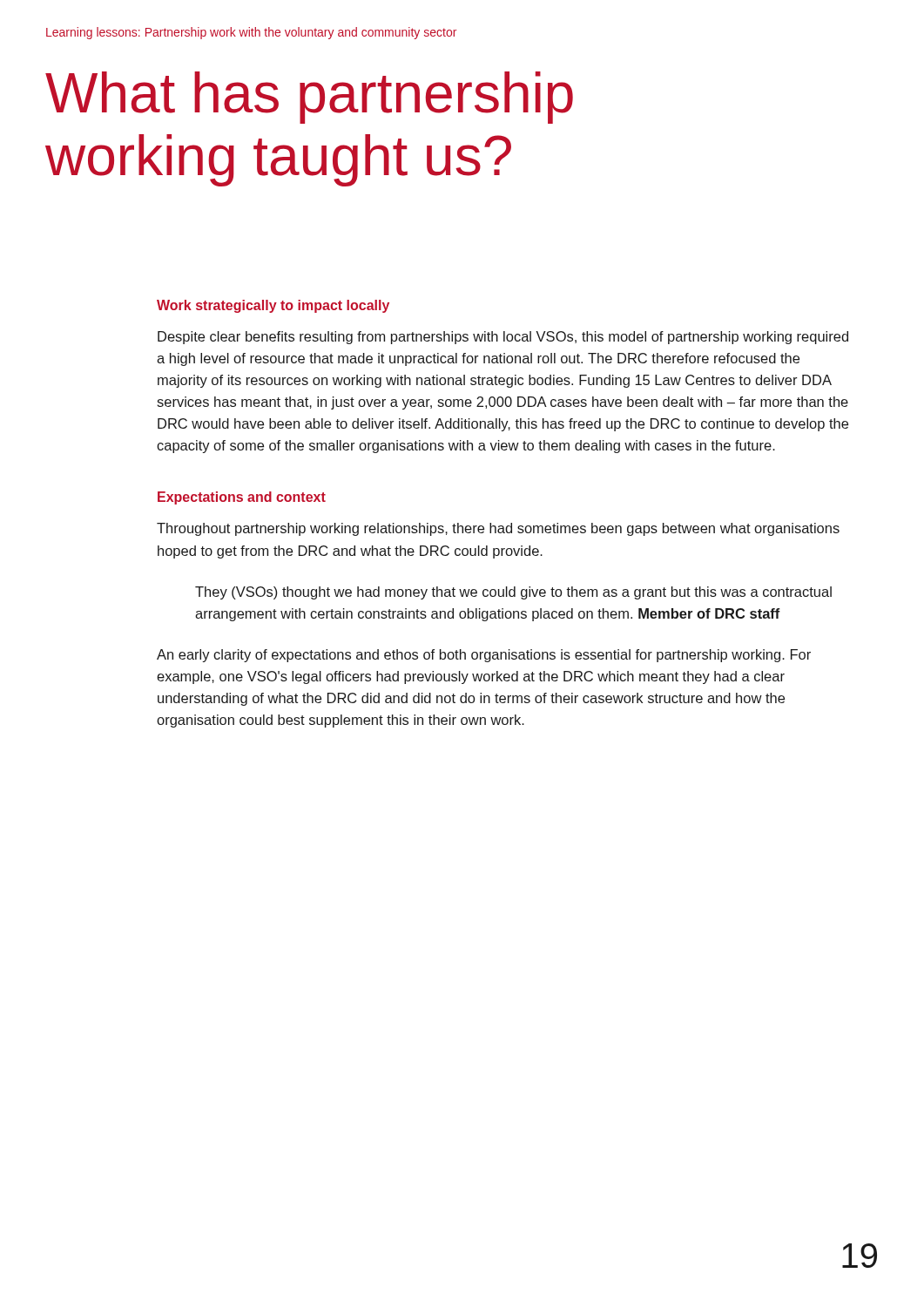This screenshot has height=1307, width=924.
Task: Select the text block with the text "An early clarity of expectations and ethos"
Action: click(484, 687)
